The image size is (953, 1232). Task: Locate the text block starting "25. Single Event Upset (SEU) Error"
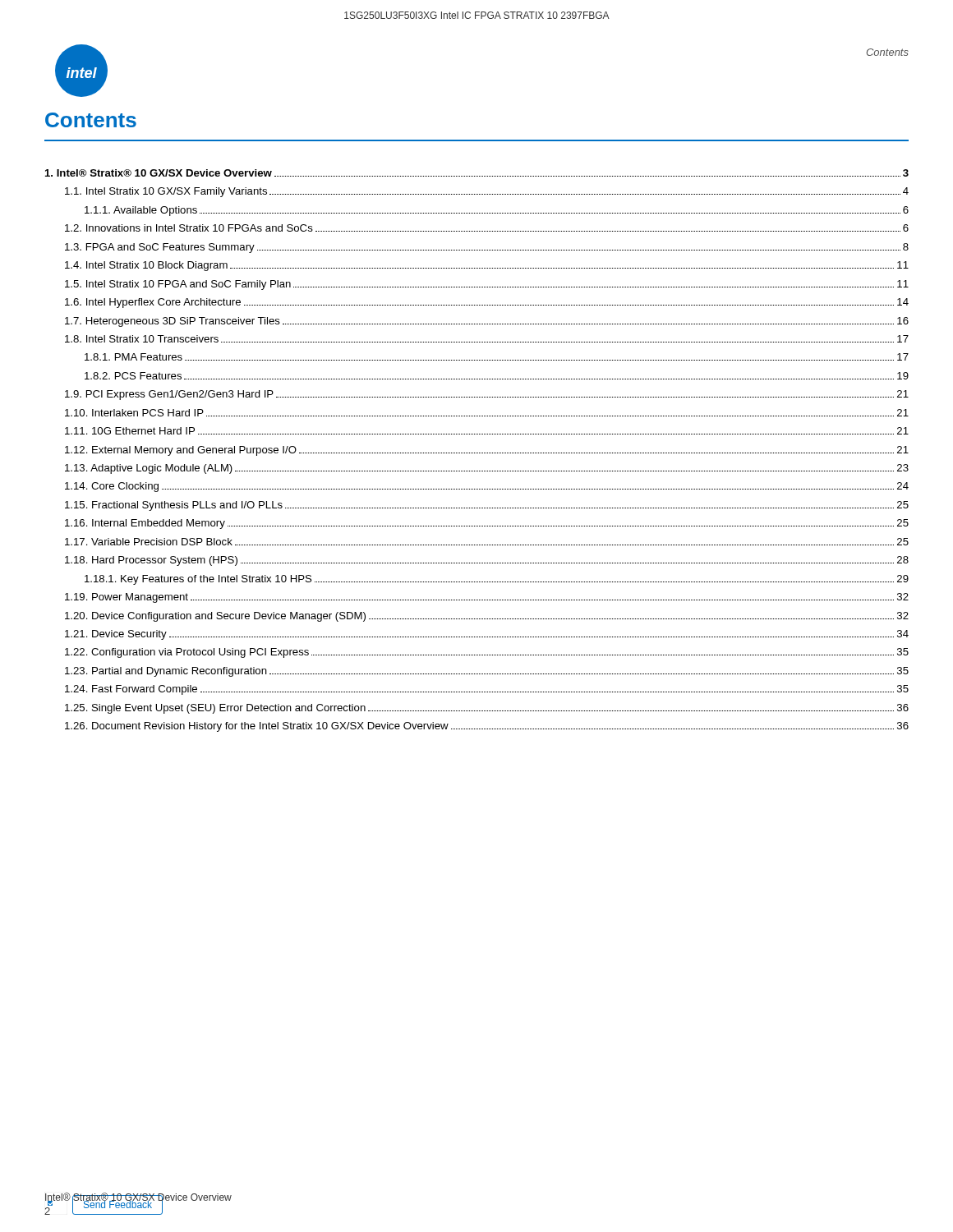486,708
